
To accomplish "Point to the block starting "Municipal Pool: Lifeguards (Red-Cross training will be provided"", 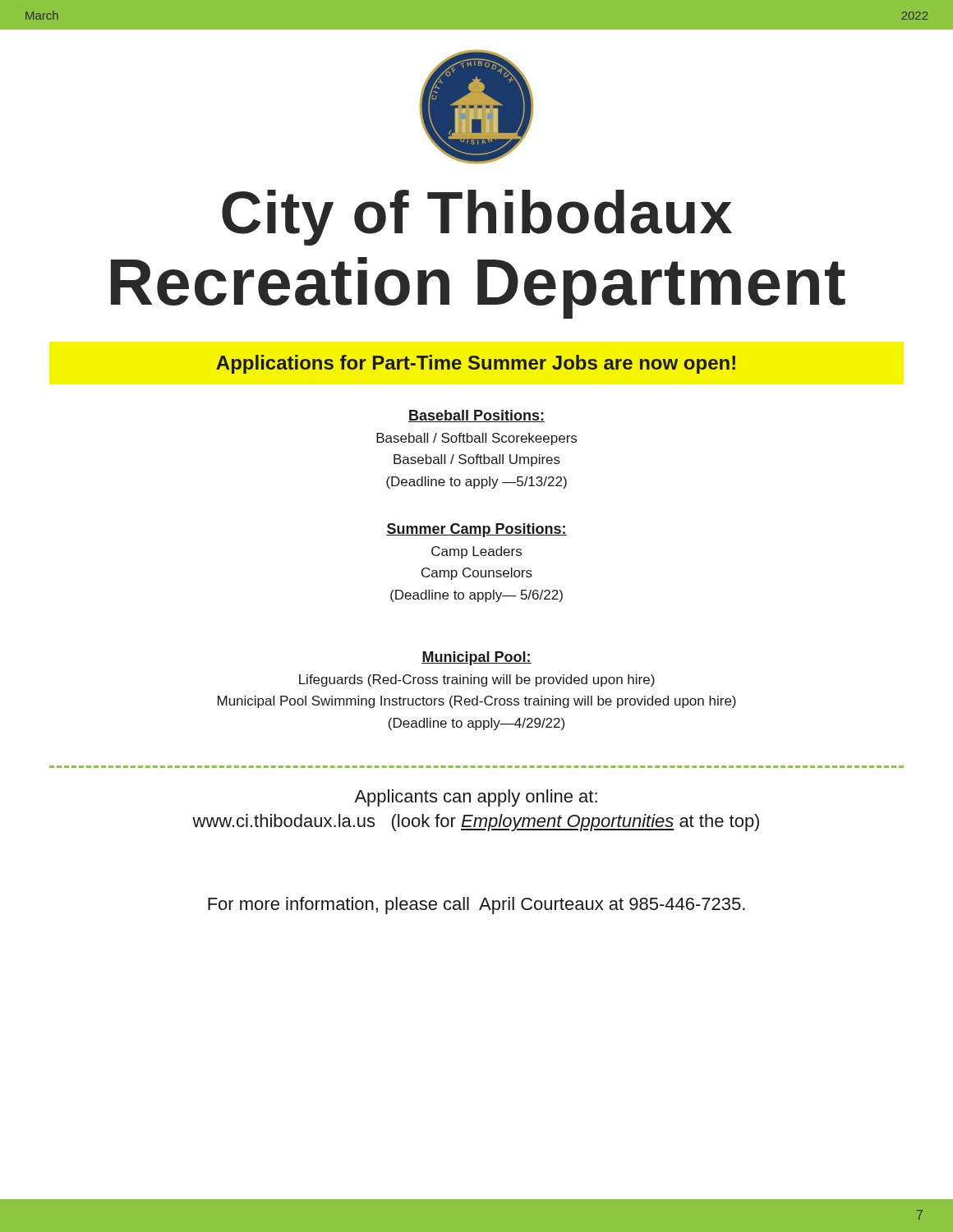I will pos(476,692).
